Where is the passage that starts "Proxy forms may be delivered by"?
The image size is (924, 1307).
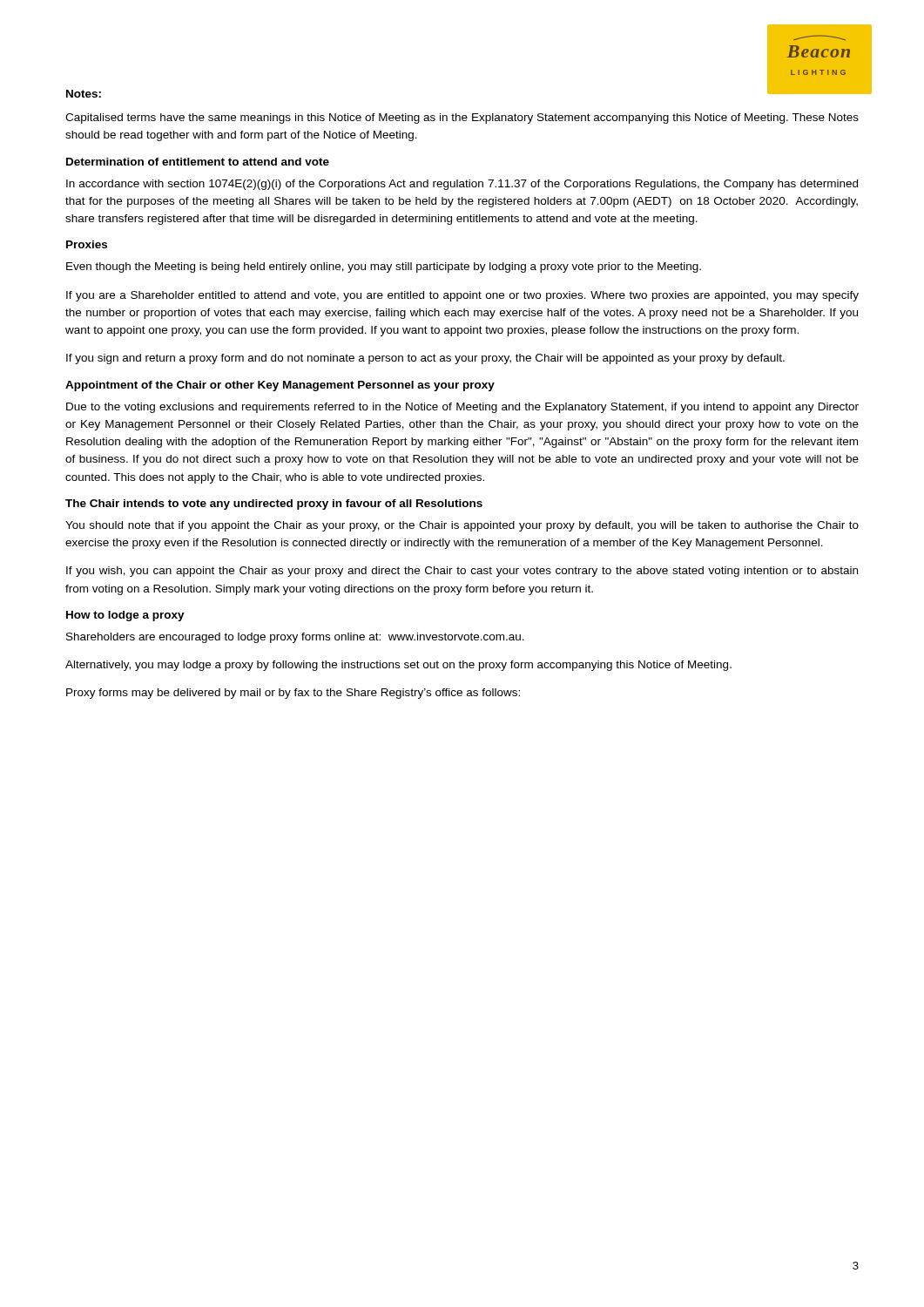[462, 693]
